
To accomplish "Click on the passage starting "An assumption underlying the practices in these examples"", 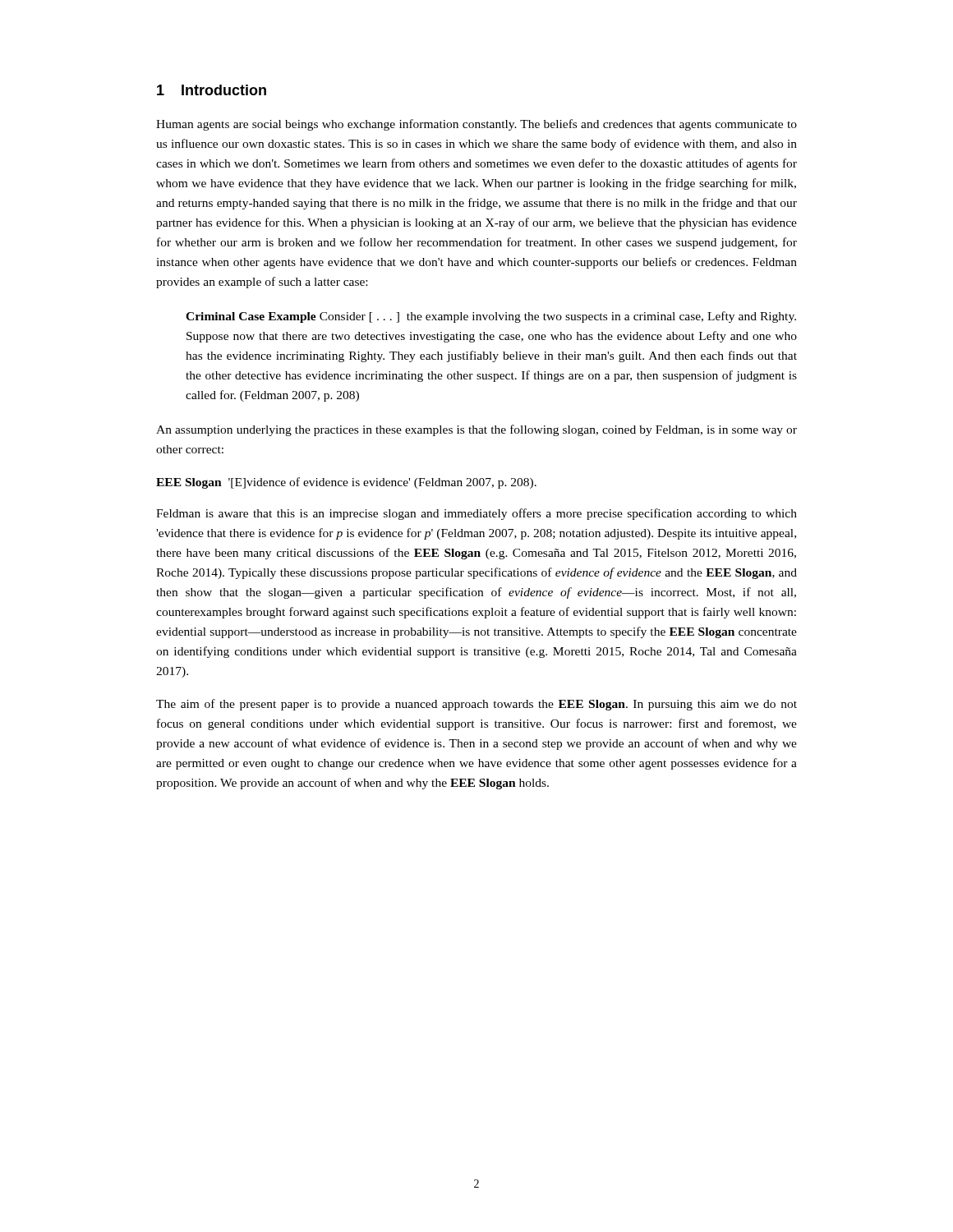I will point(476,439).
